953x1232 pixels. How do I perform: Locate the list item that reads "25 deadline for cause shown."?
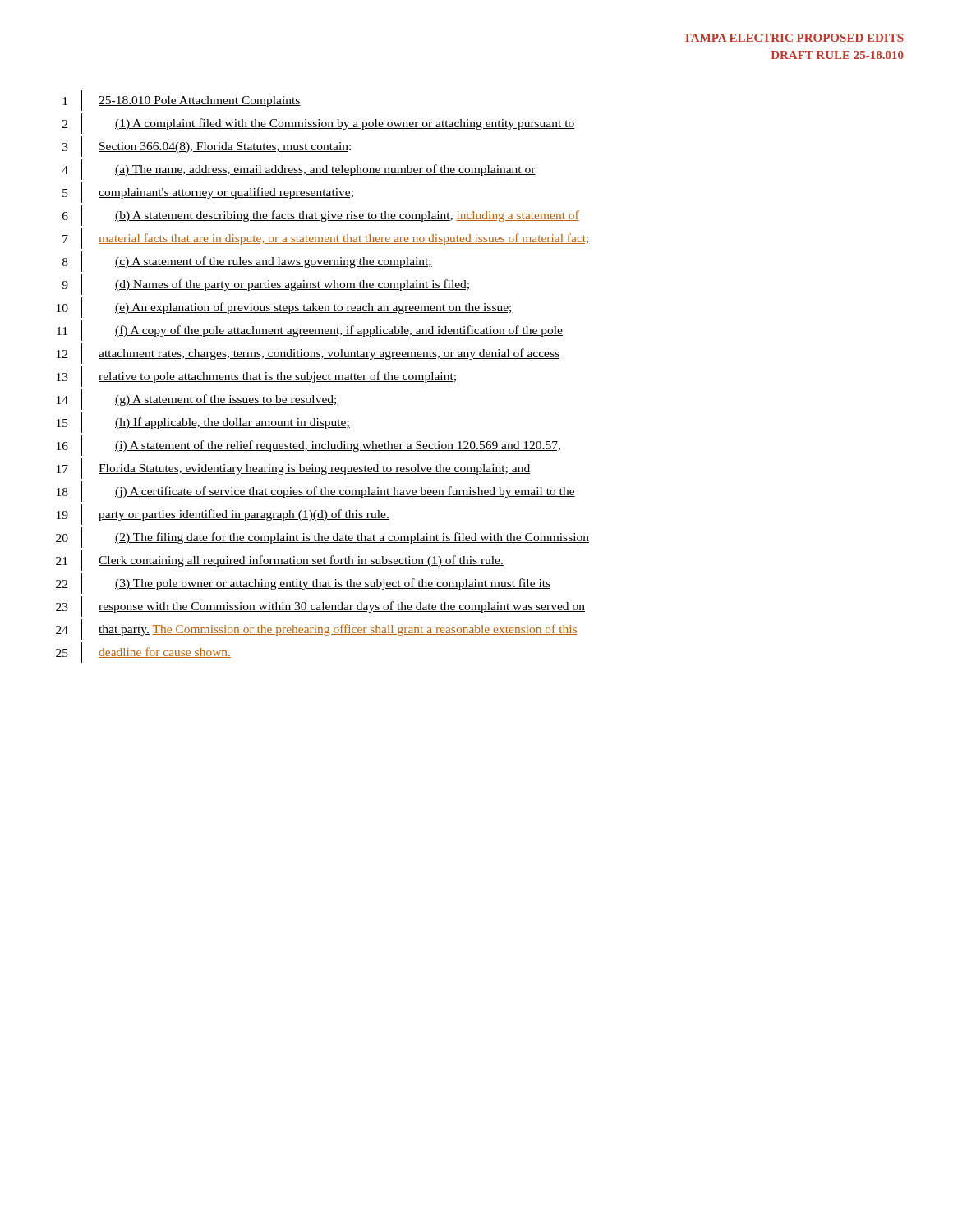pos(143,653)
